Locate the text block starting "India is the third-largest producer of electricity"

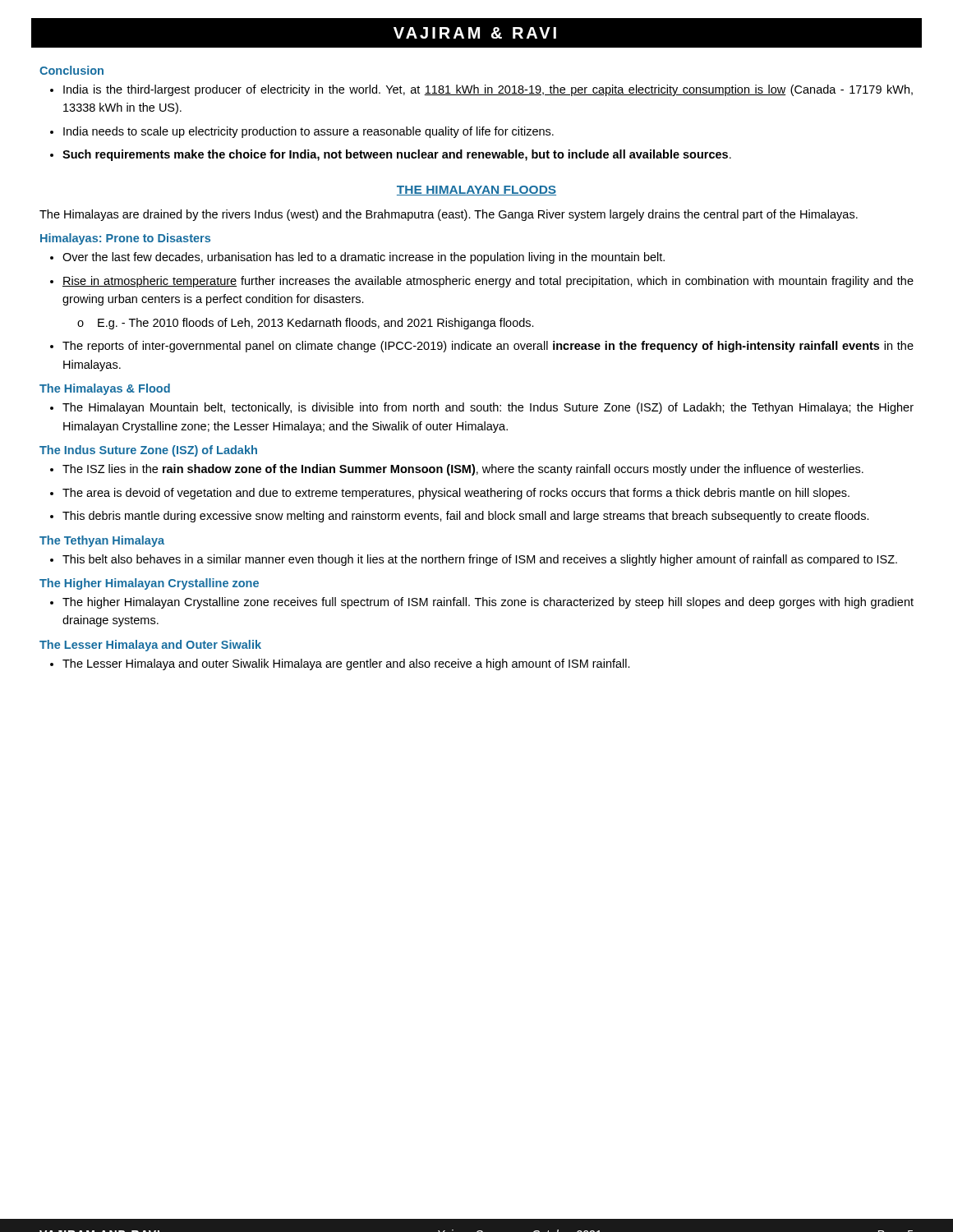[476, 99]
